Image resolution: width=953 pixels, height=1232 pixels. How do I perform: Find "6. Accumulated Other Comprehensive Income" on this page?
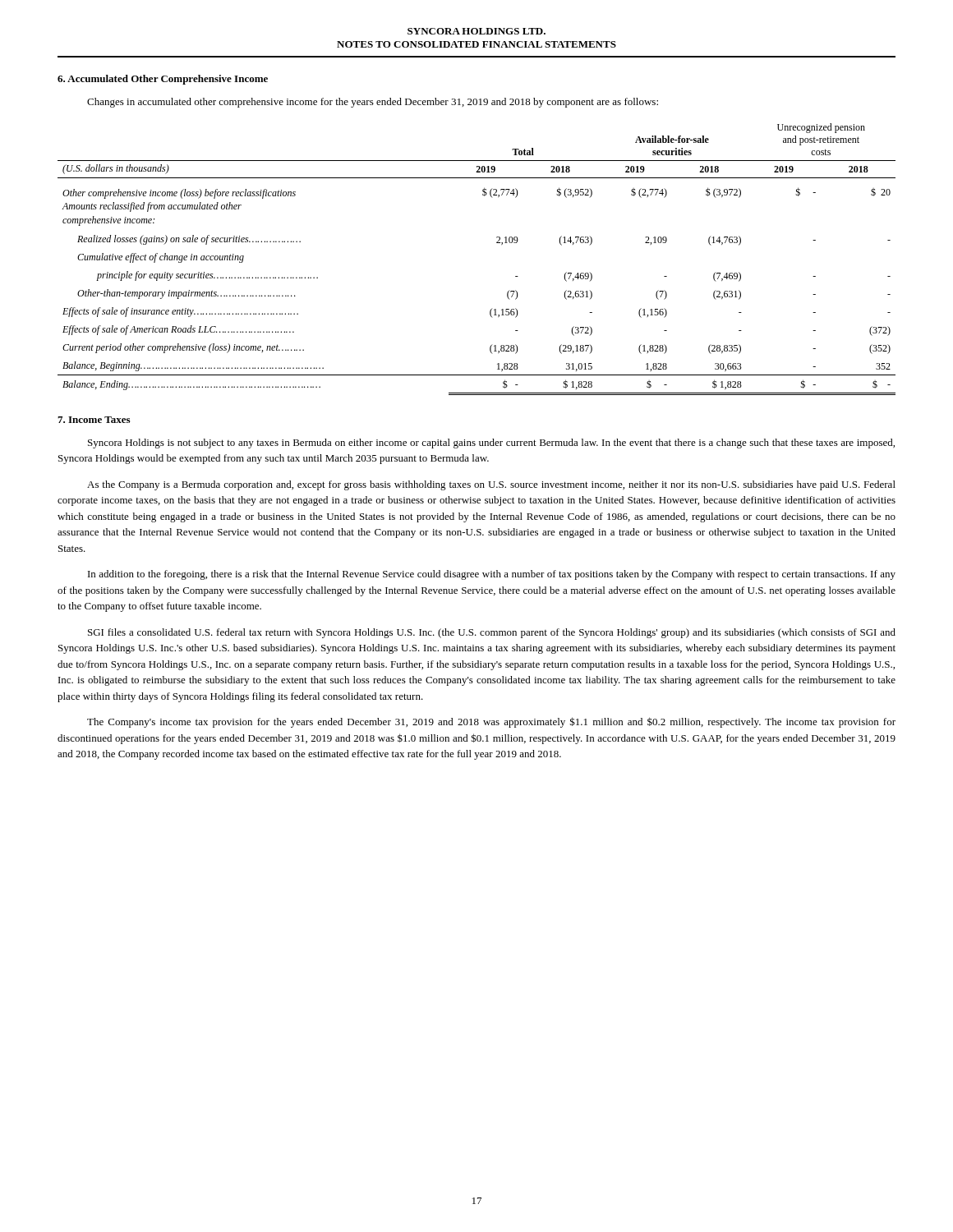point(163,78)
